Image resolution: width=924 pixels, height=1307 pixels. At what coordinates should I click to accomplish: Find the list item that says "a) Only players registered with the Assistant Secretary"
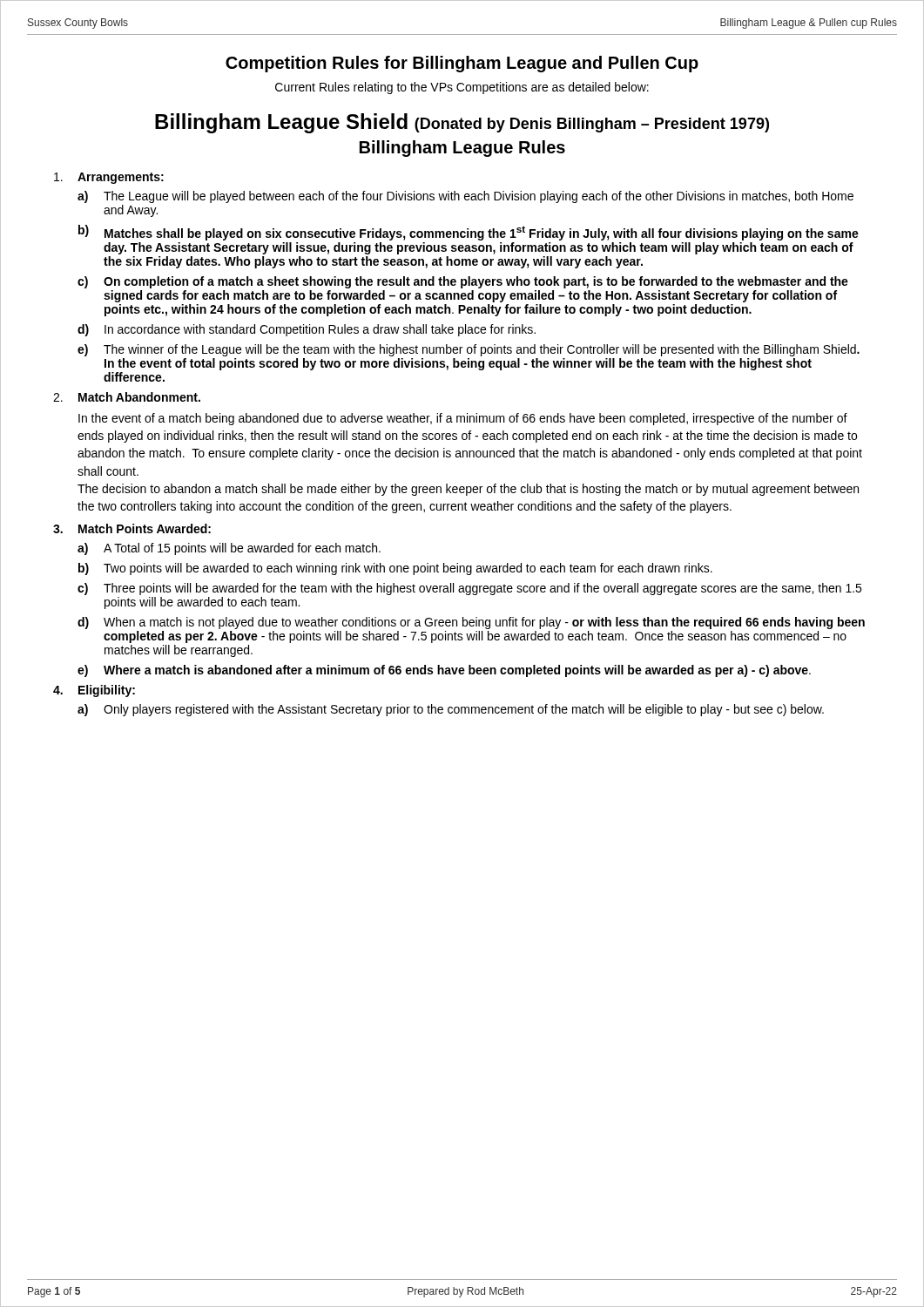tap(474, 710)
